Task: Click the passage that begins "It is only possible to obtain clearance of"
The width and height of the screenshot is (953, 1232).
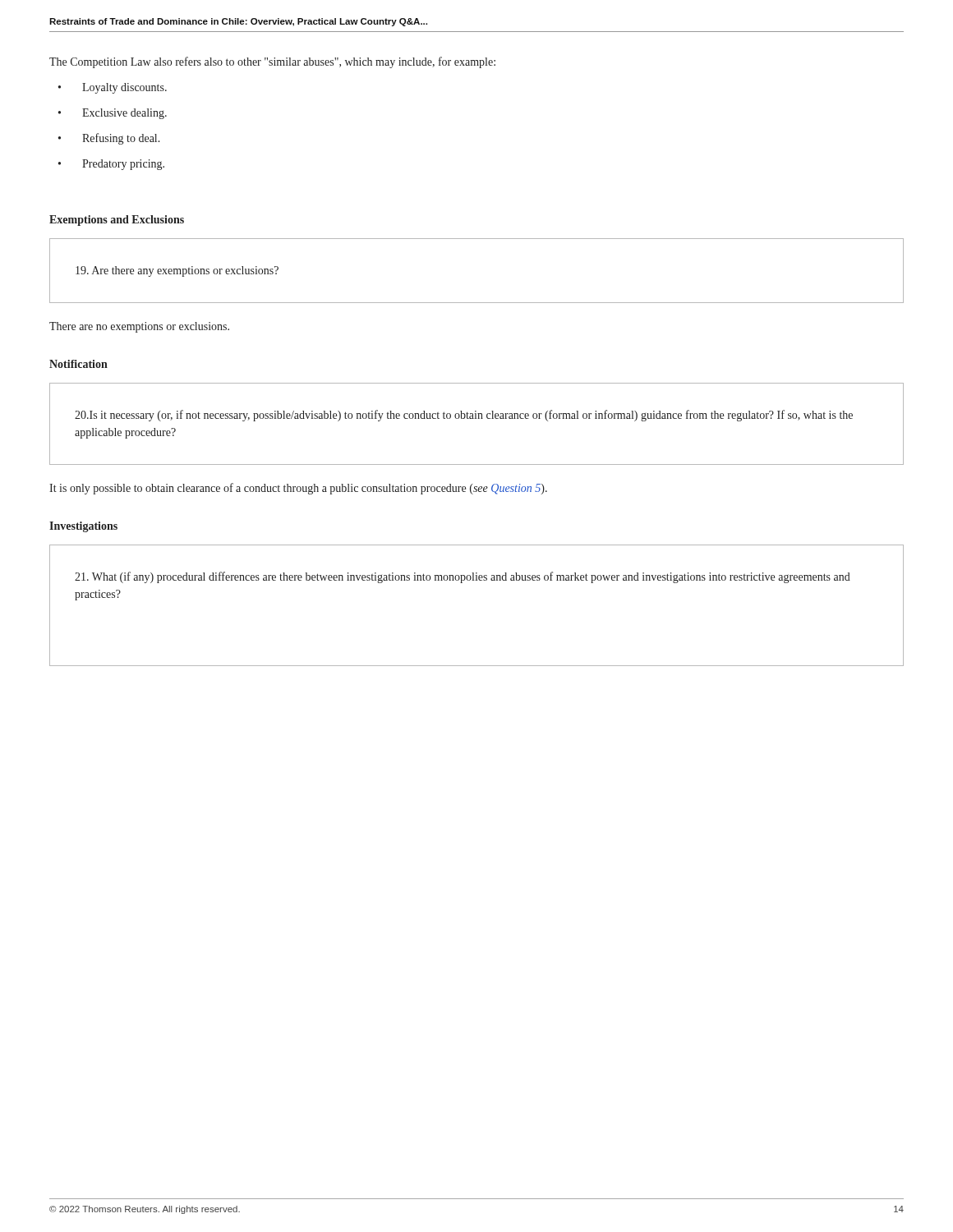Action: pyautogui.click(x=298, y=488)
